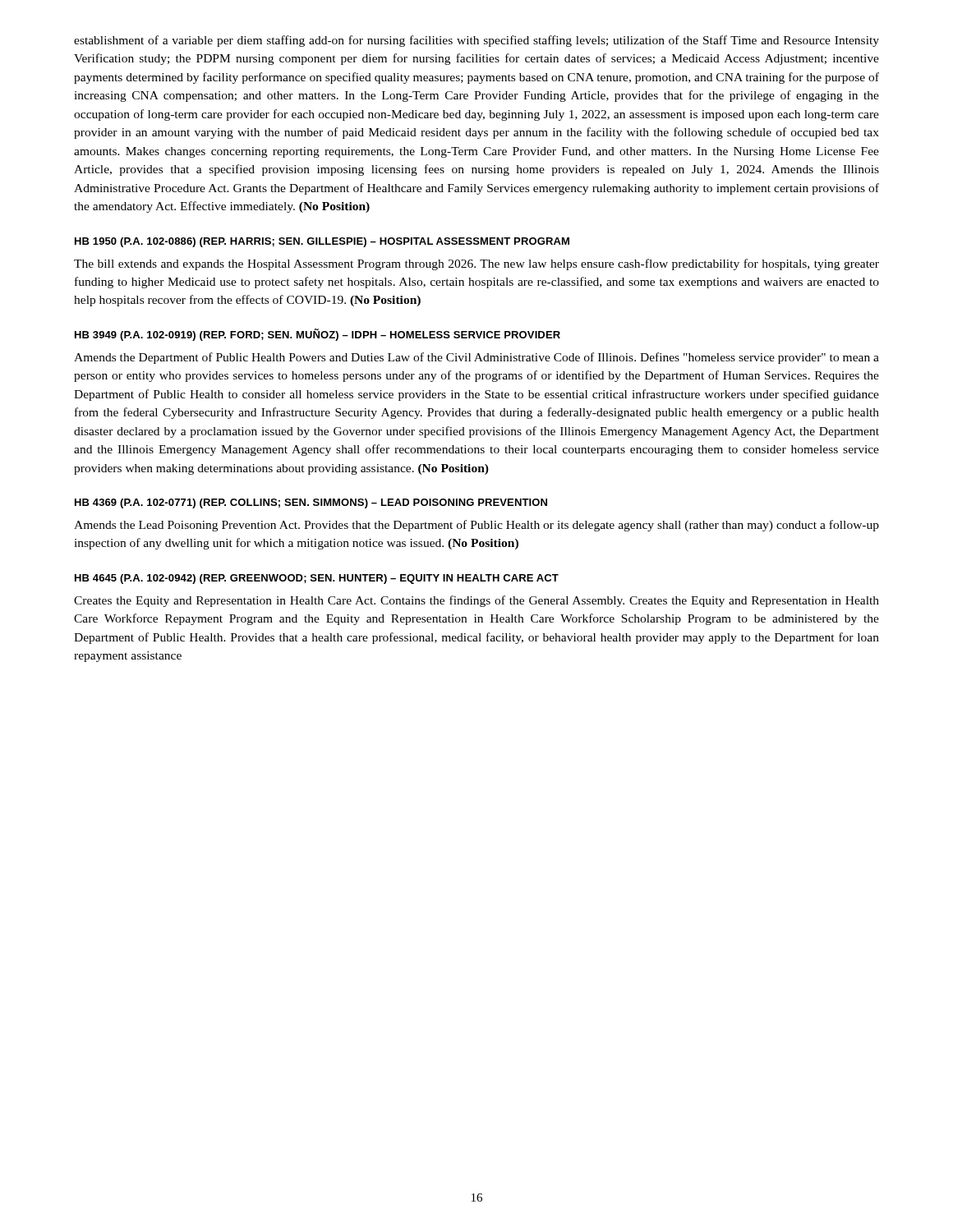Point to the block beginning "establishment of a variable per diem"

coord(476,123)
